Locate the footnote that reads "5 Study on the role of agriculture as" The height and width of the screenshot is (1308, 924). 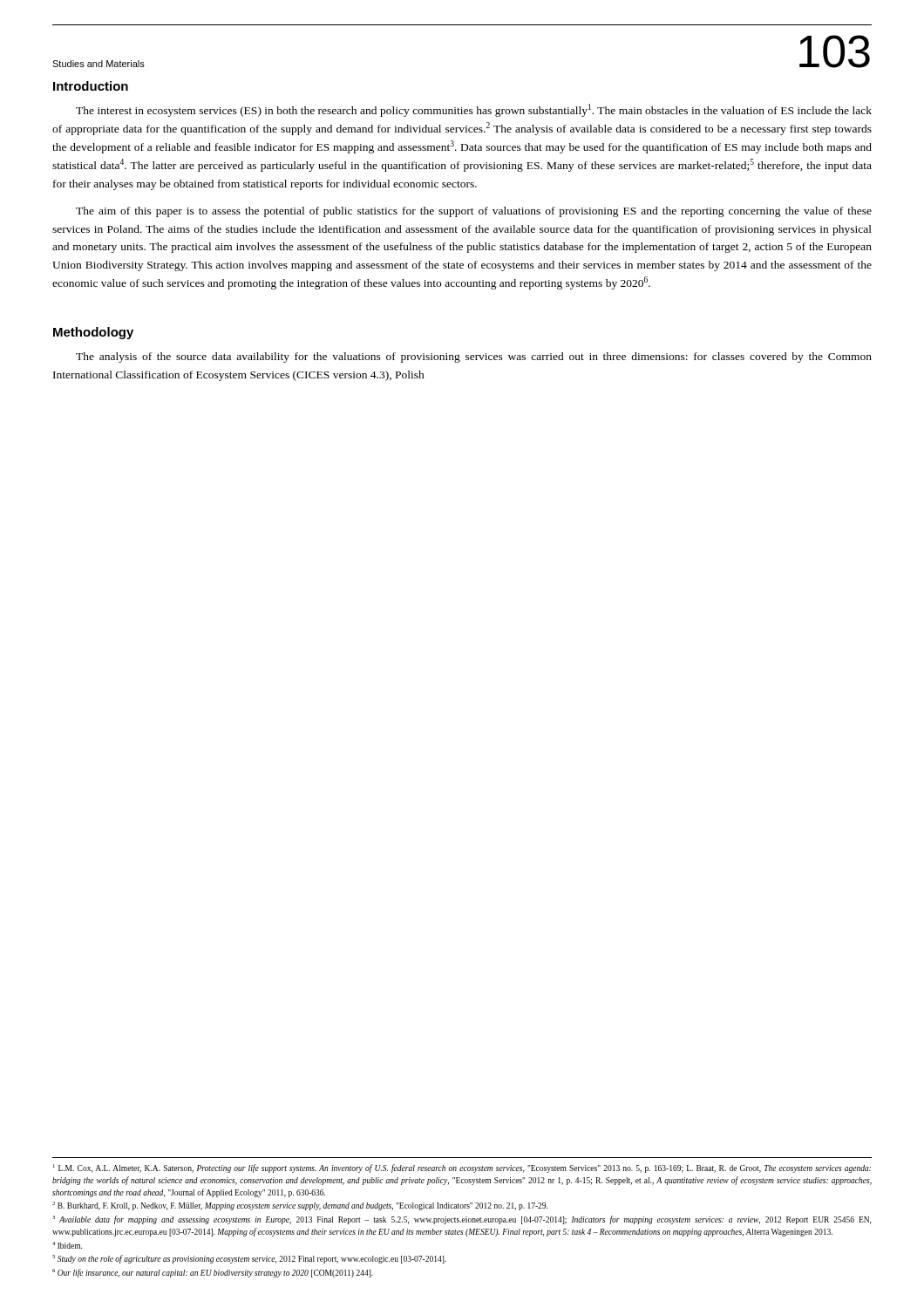(249, 1259)
